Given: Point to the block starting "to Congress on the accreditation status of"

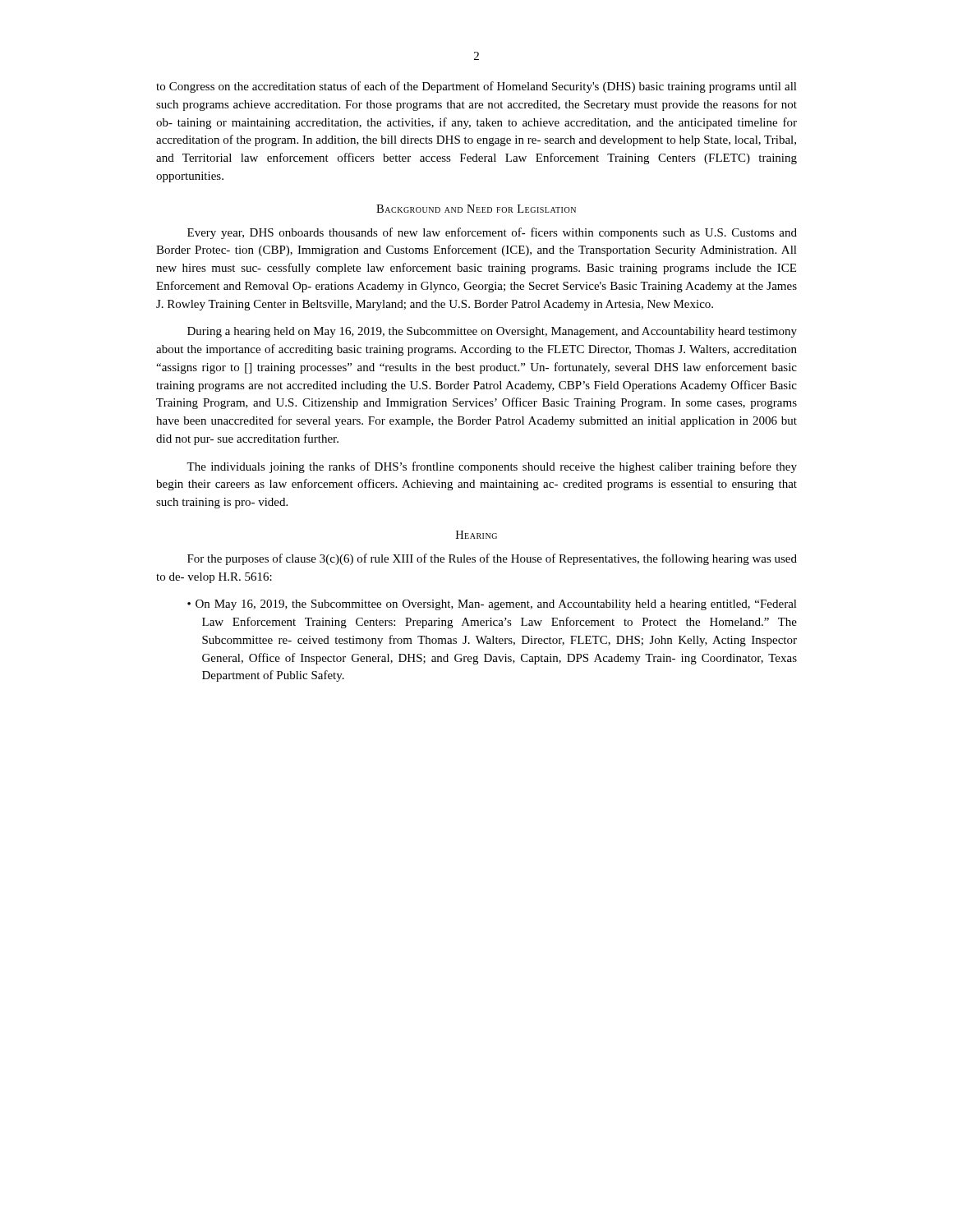Looking at the screenshot, I should pos(476,131).
